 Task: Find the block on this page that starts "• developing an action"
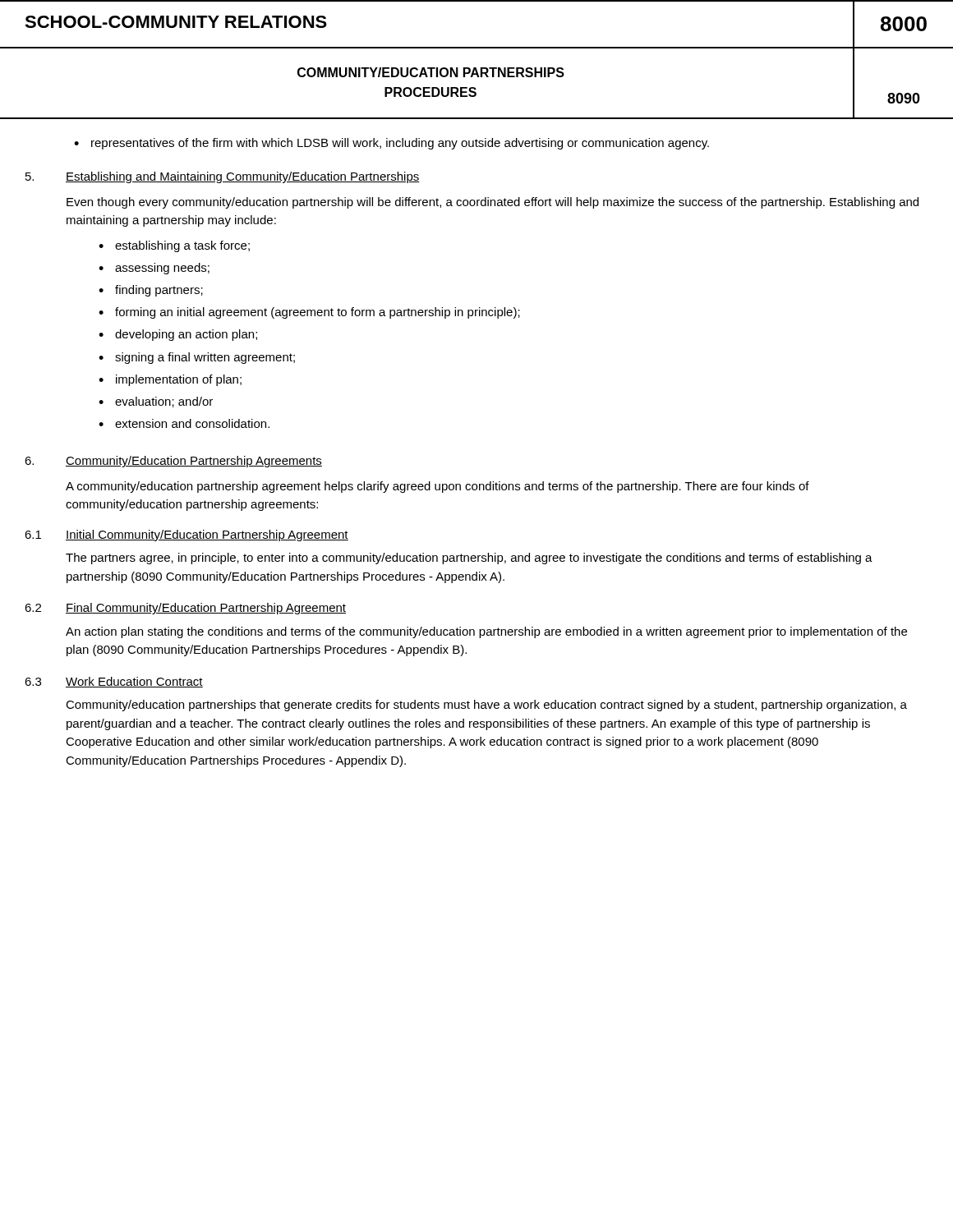coord(178,336)
